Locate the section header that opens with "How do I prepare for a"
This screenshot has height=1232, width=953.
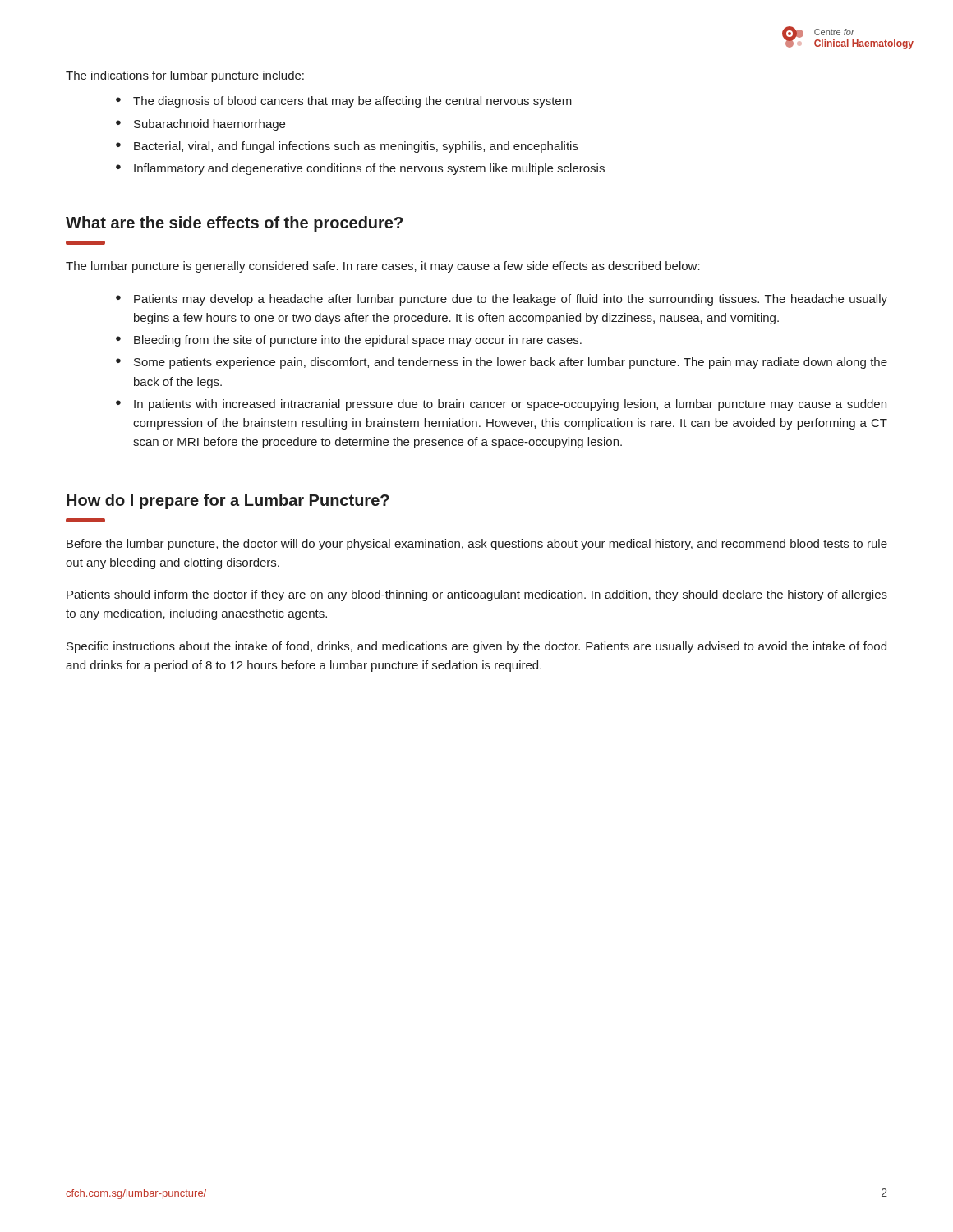point(228,500)
